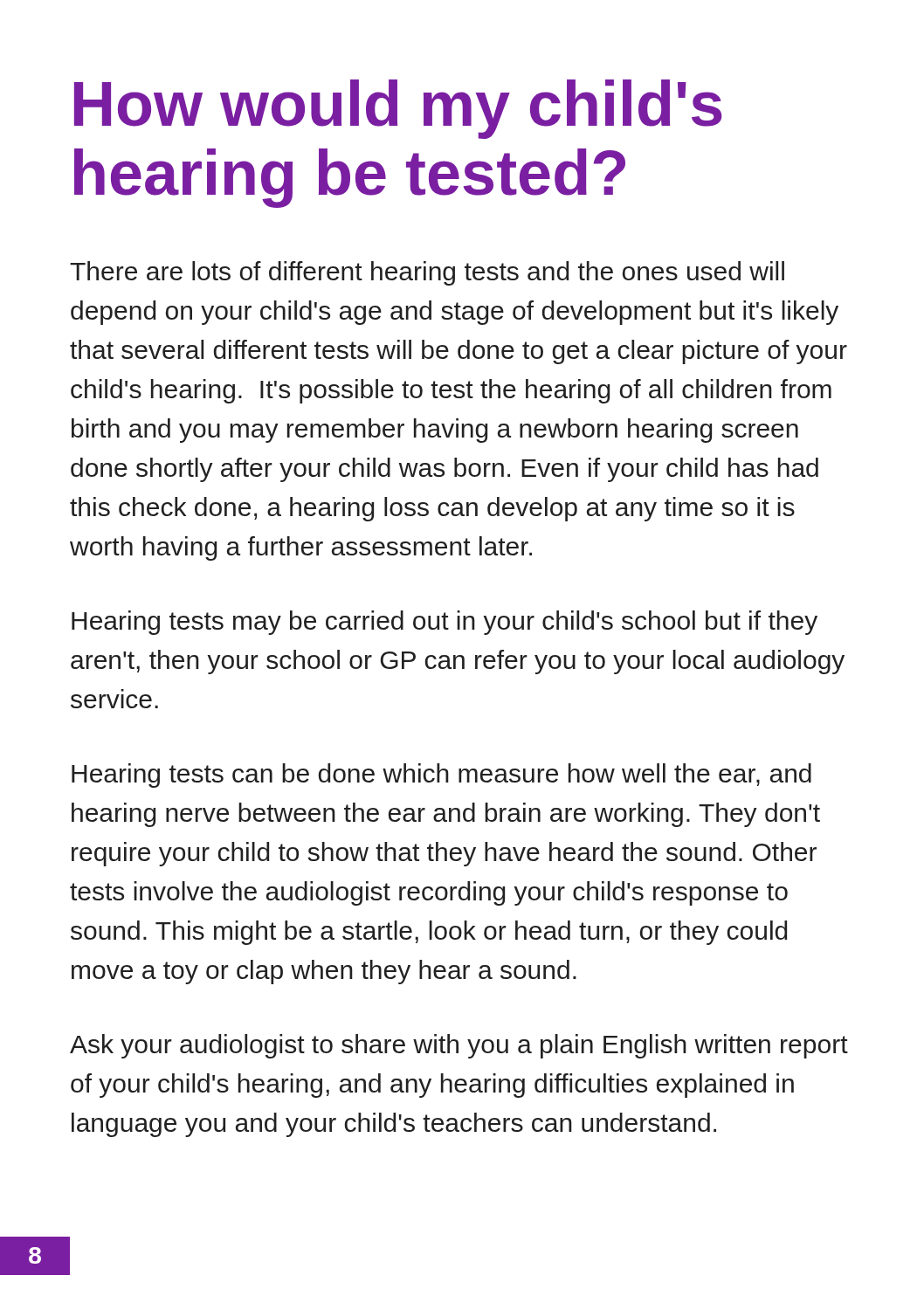Find the text block that reads "Ask your audiologist to share with you a"
The height and width of the screenshot is (1310, 924).
[459, 1084]
